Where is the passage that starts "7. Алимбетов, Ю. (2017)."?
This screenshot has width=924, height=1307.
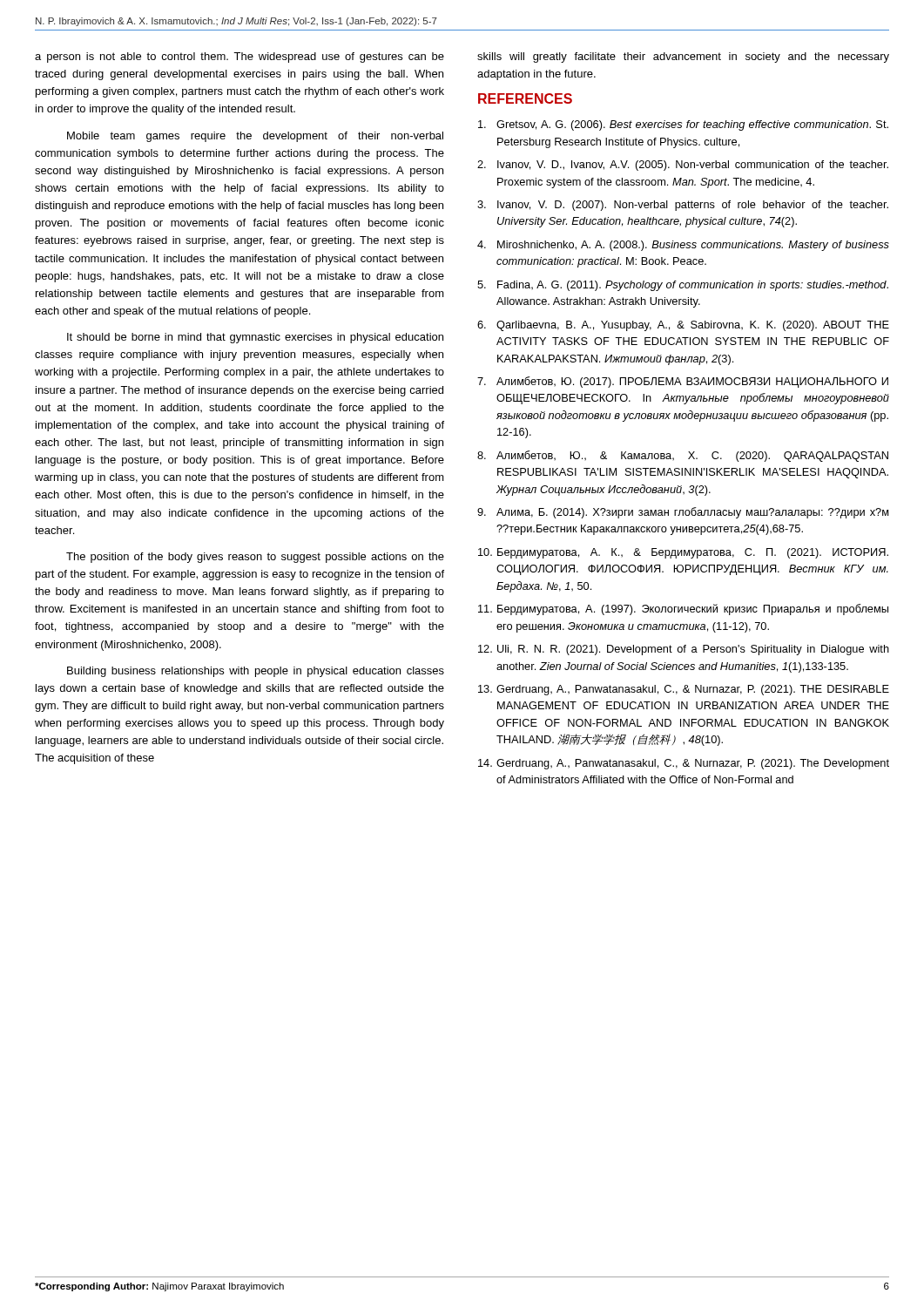(x=683, y=407)
